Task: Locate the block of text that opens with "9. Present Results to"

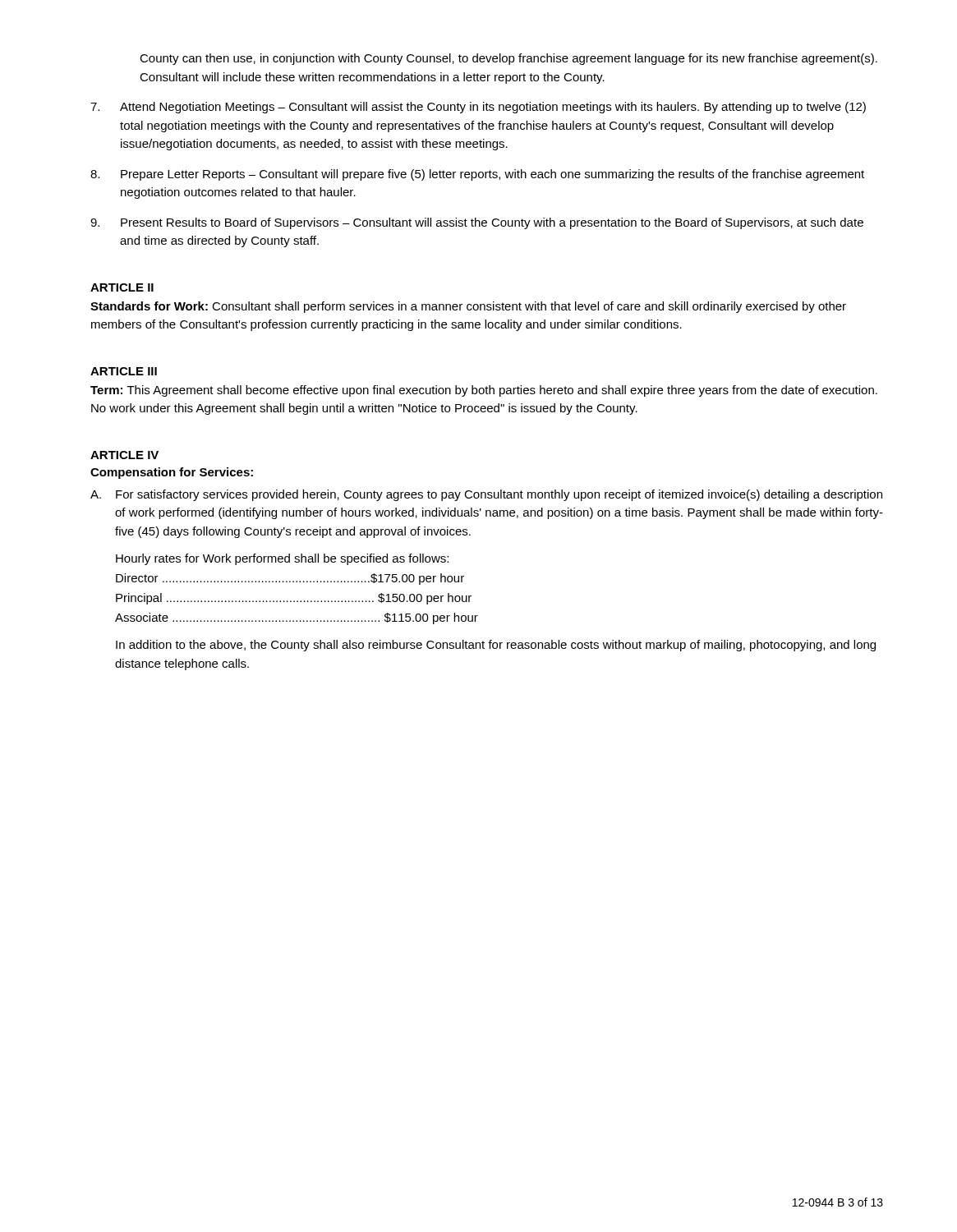Action: point(487,232)
